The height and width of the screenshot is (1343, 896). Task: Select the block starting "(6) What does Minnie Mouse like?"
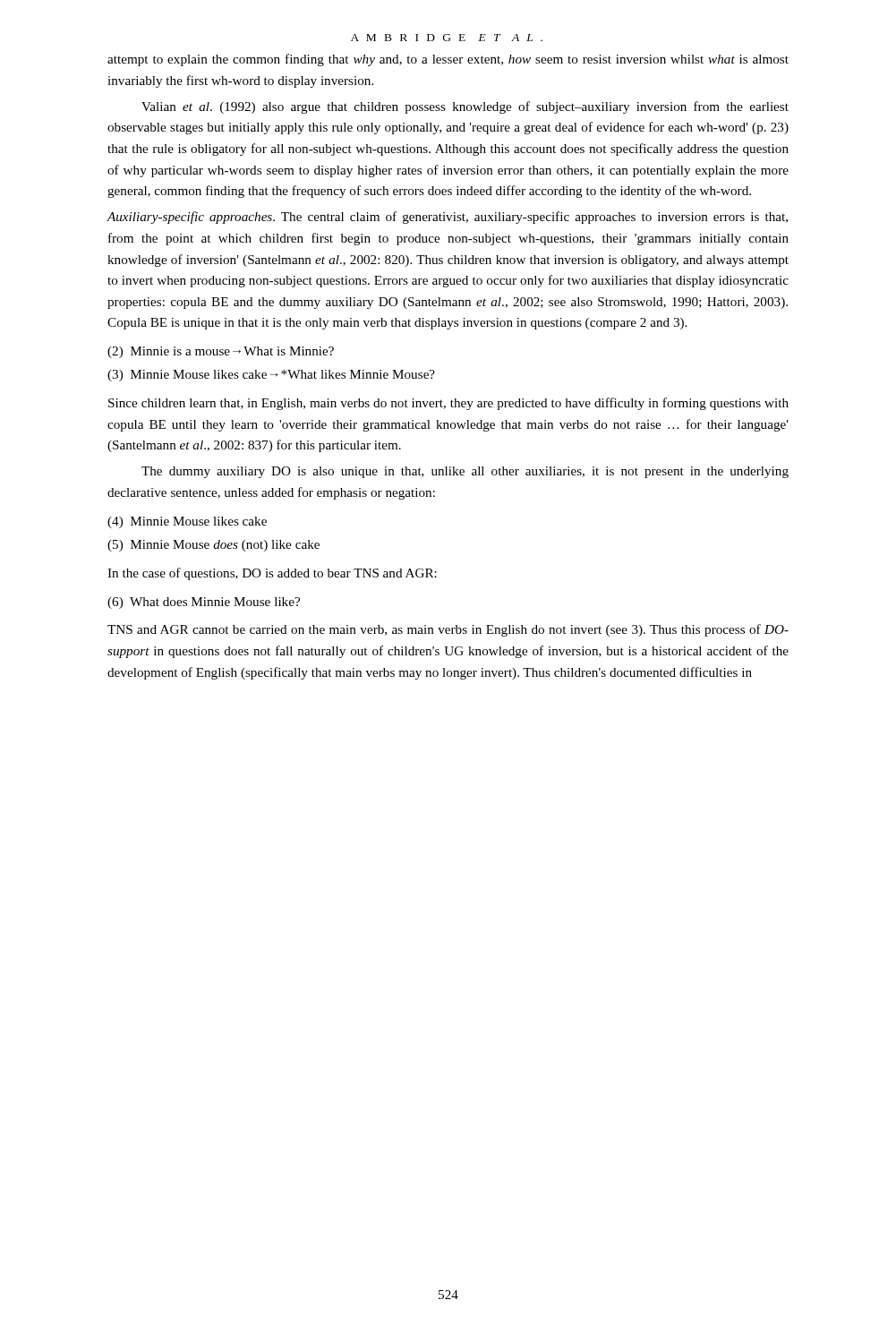204,603
